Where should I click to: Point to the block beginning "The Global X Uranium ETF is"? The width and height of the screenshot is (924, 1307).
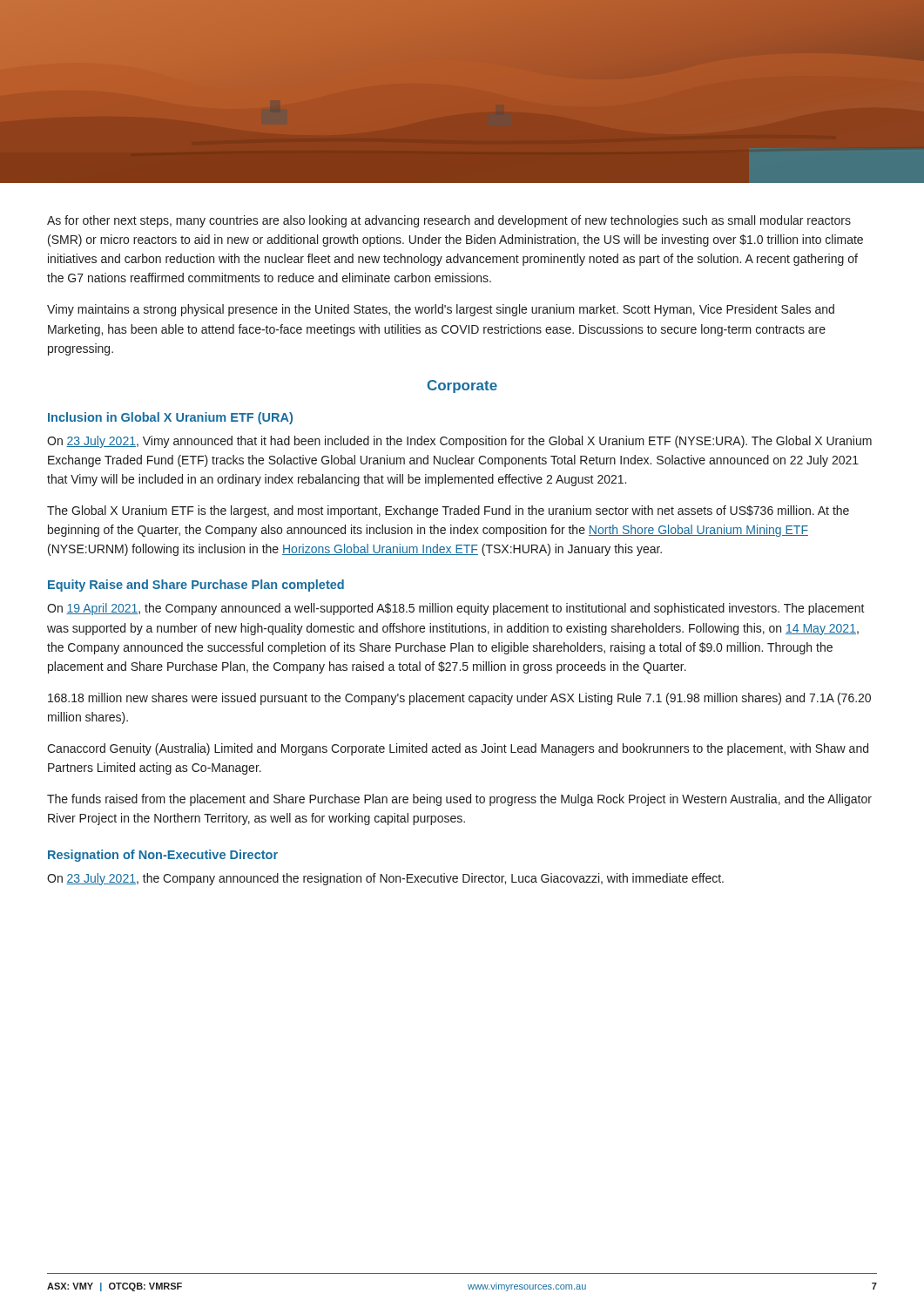click(448, 530)
